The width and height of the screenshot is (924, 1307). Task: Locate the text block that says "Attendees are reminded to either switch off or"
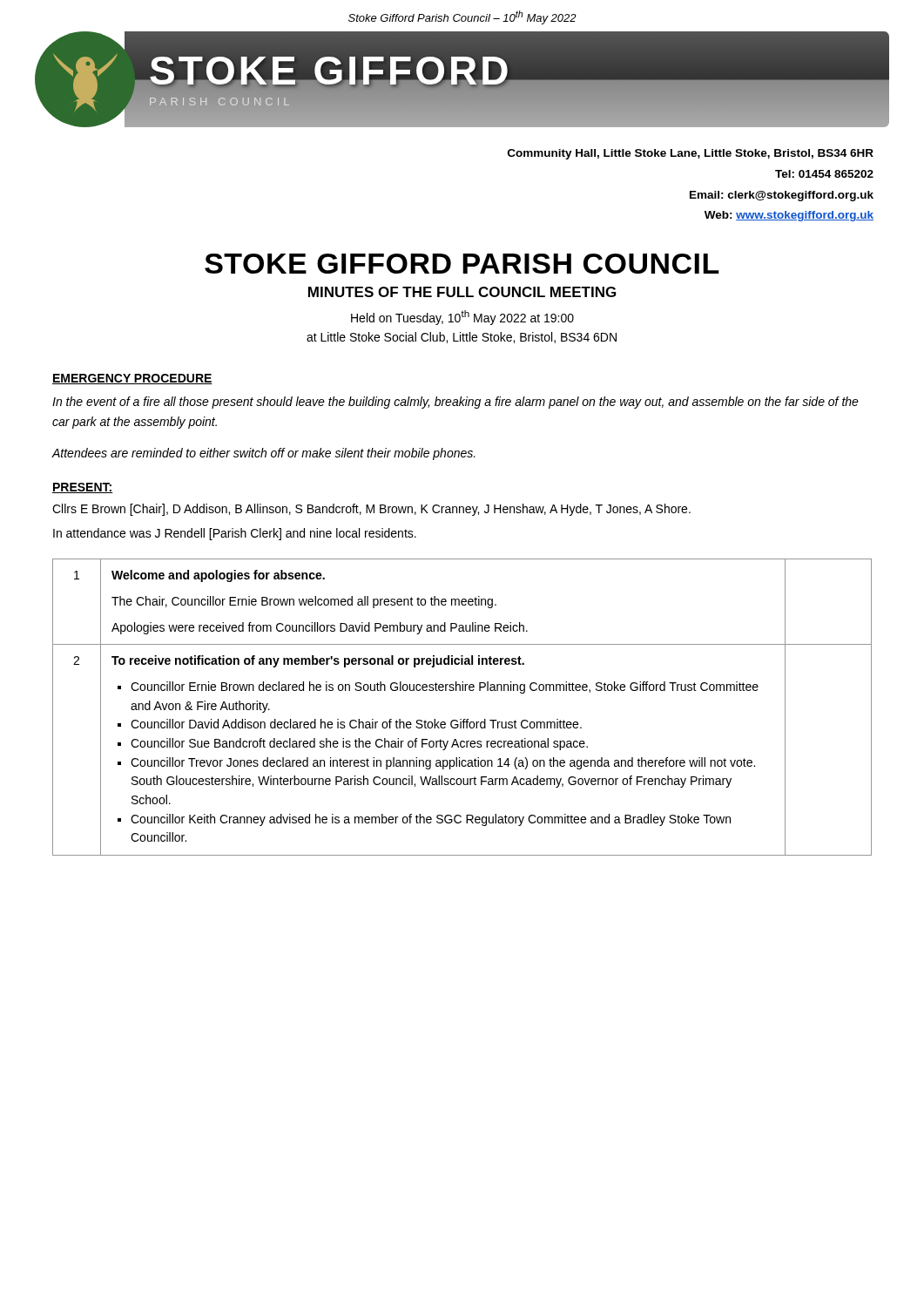(264, 453)
